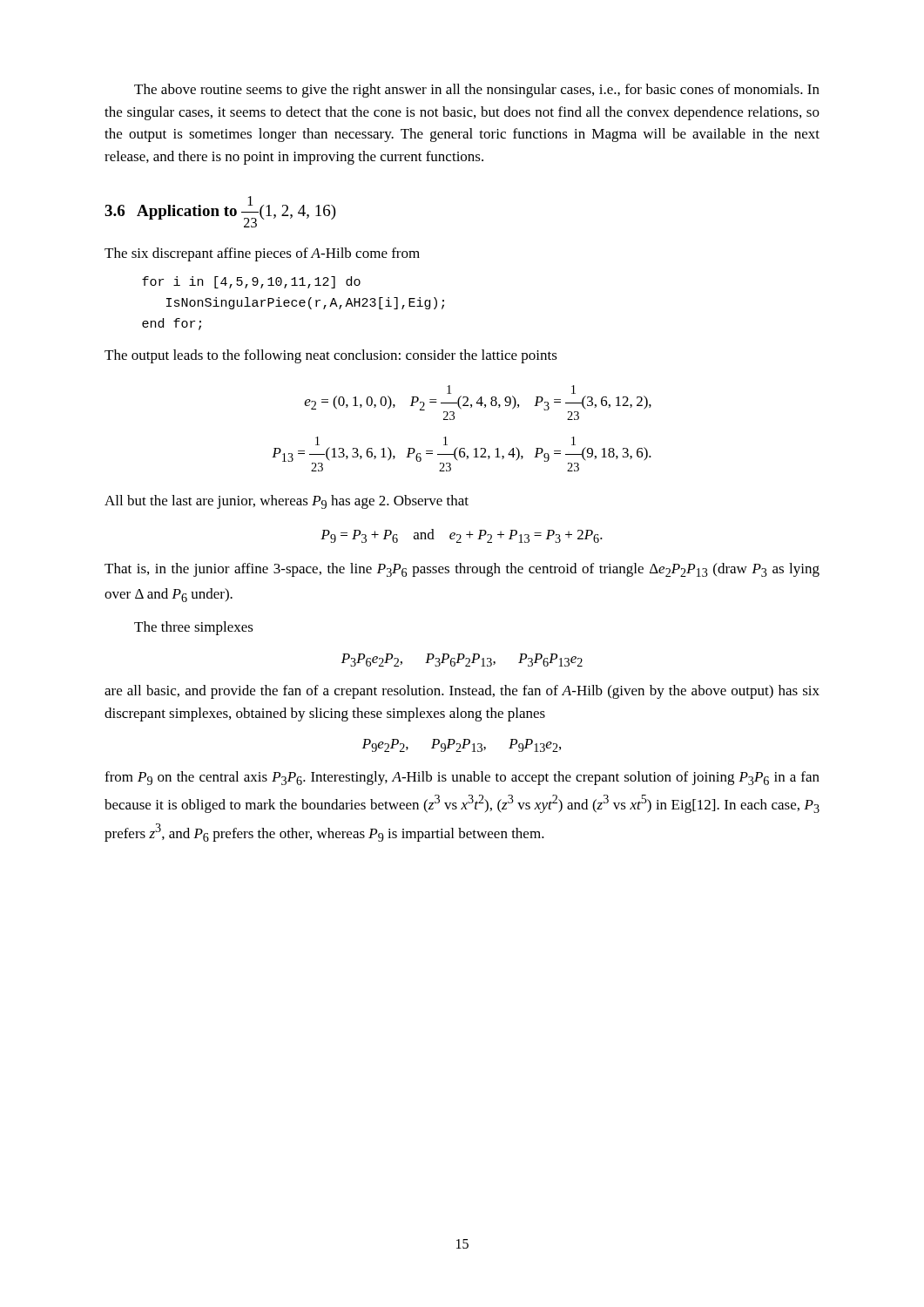Navigate to the text starting "are all basic, and"
Viewport: 924px width, 1307px height.
tap(462, 702)
